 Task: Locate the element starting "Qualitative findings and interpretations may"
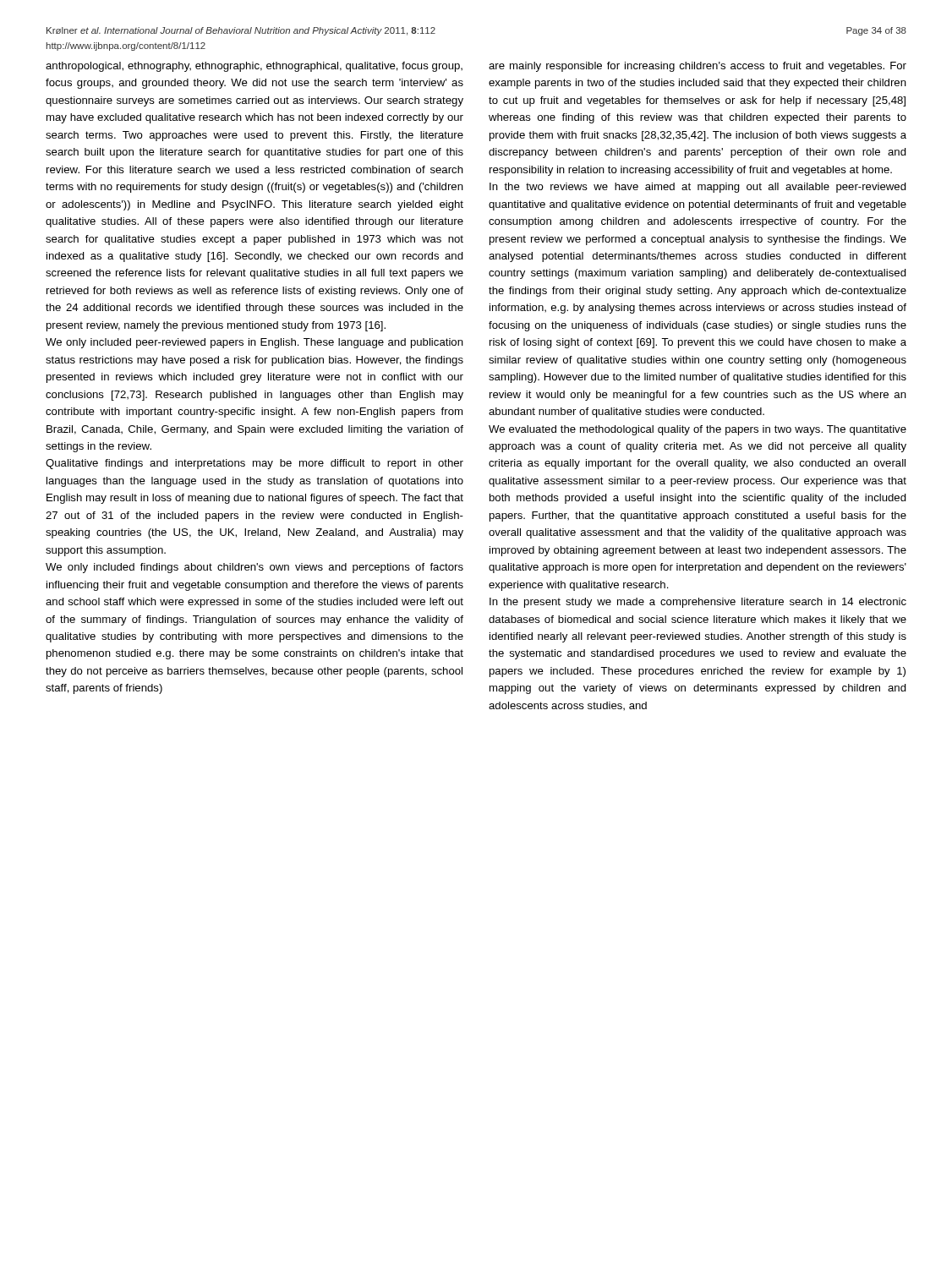tap(255, 507)
